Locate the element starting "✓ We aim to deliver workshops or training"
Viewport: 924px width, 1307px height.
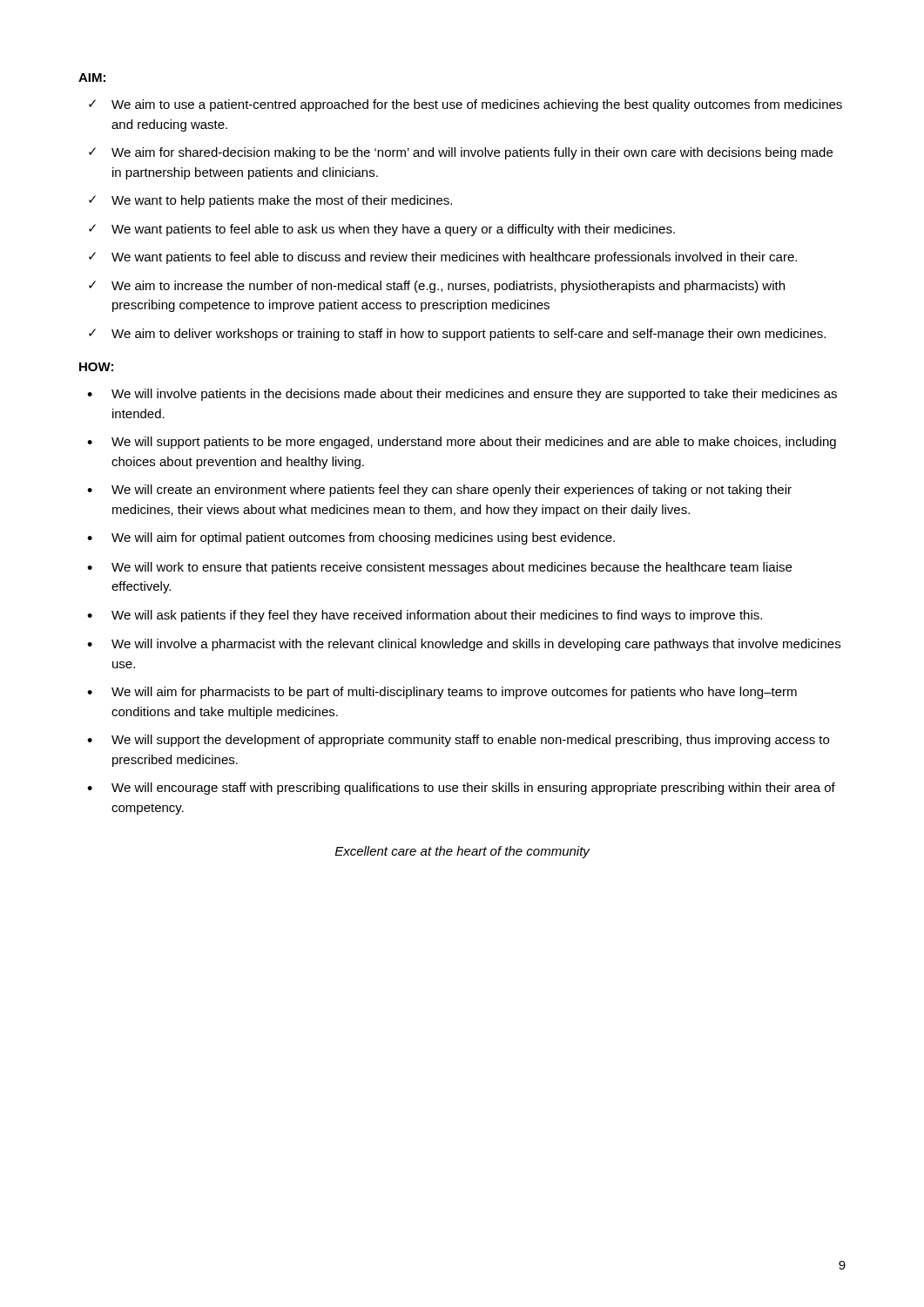coord(466,334)
